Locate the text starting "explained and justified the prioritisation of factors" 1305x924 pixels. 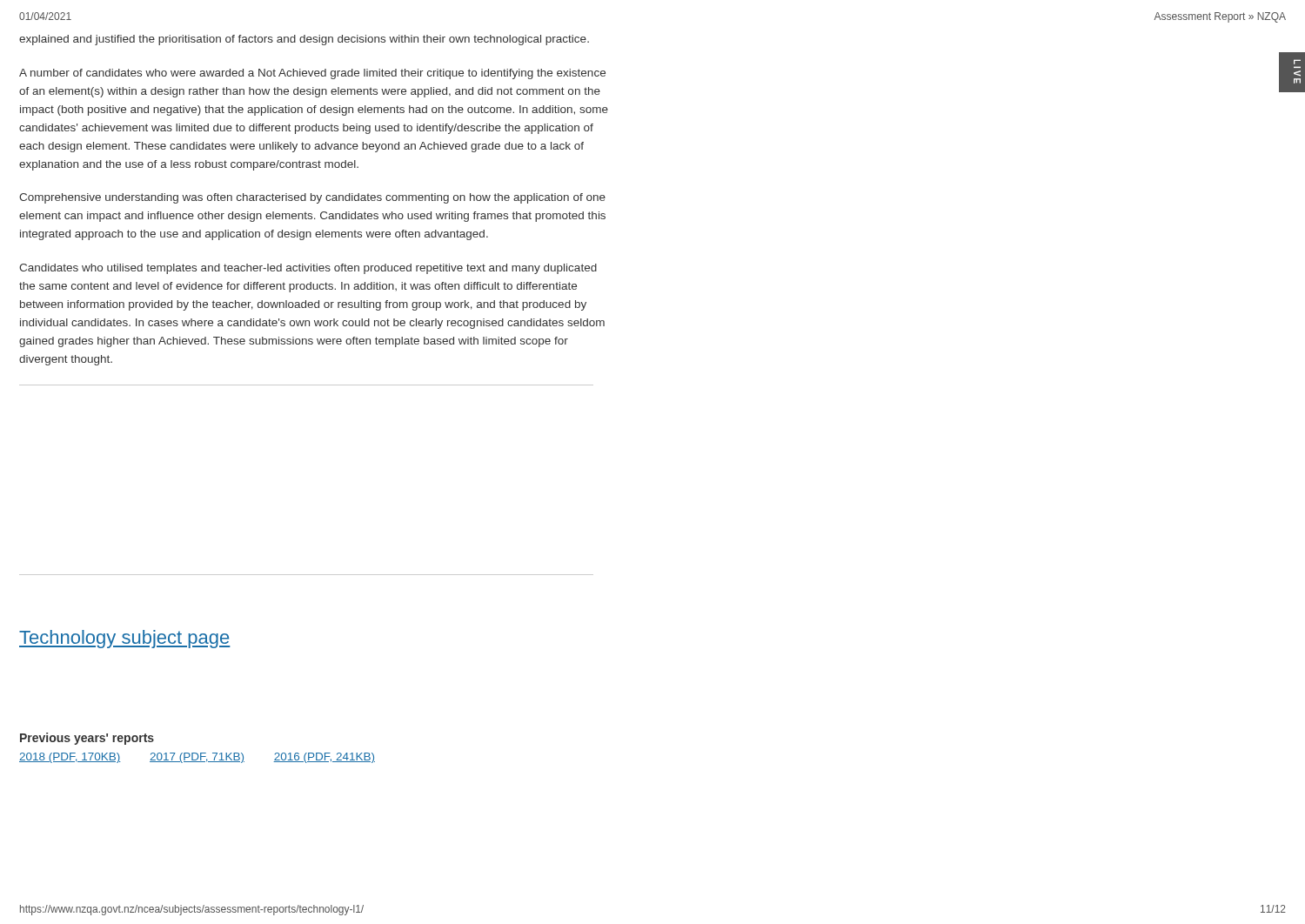pos(304,39)
